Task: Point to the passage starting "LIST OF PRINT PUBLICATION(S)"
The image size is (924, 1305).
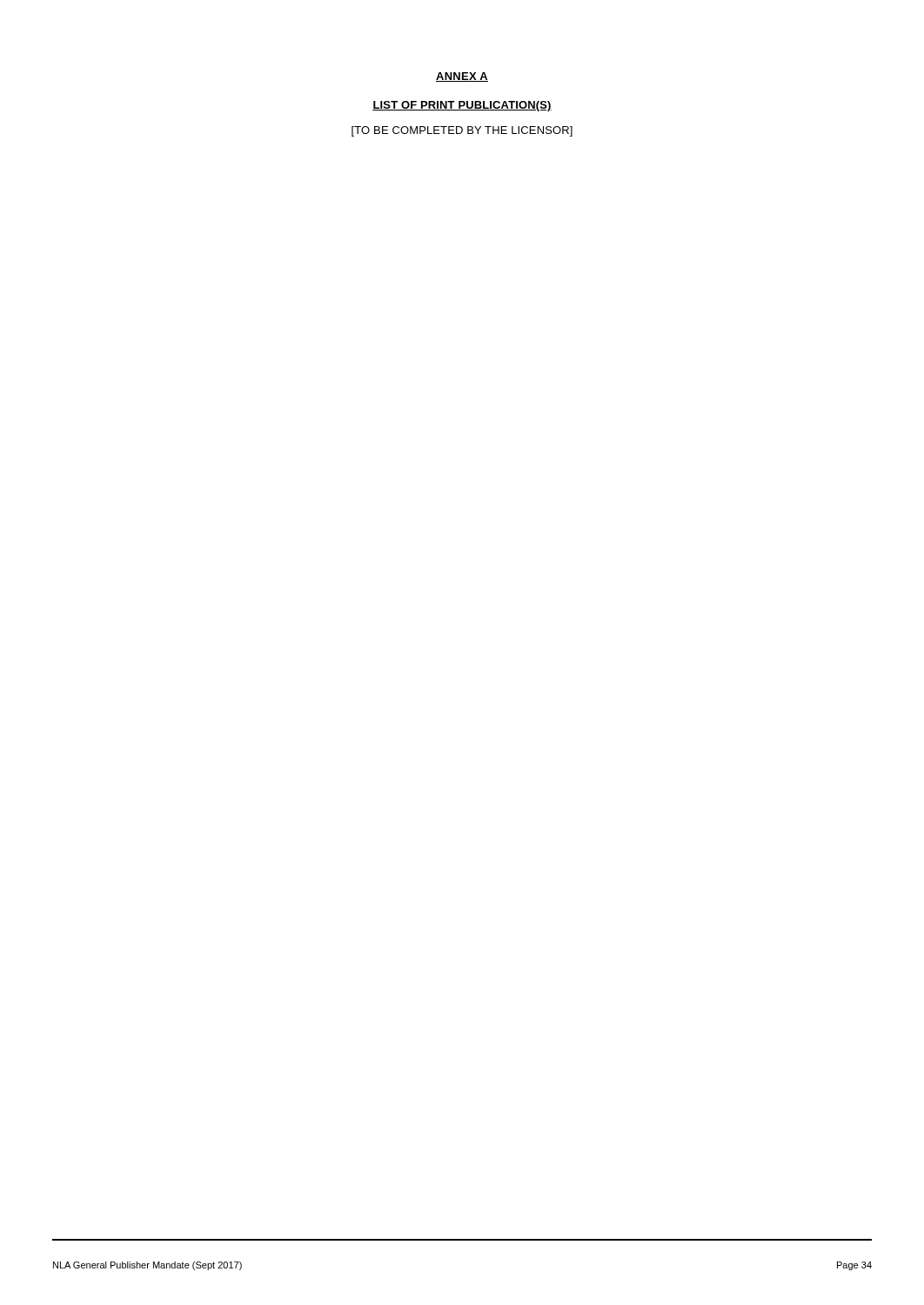Action: (462, 105)
